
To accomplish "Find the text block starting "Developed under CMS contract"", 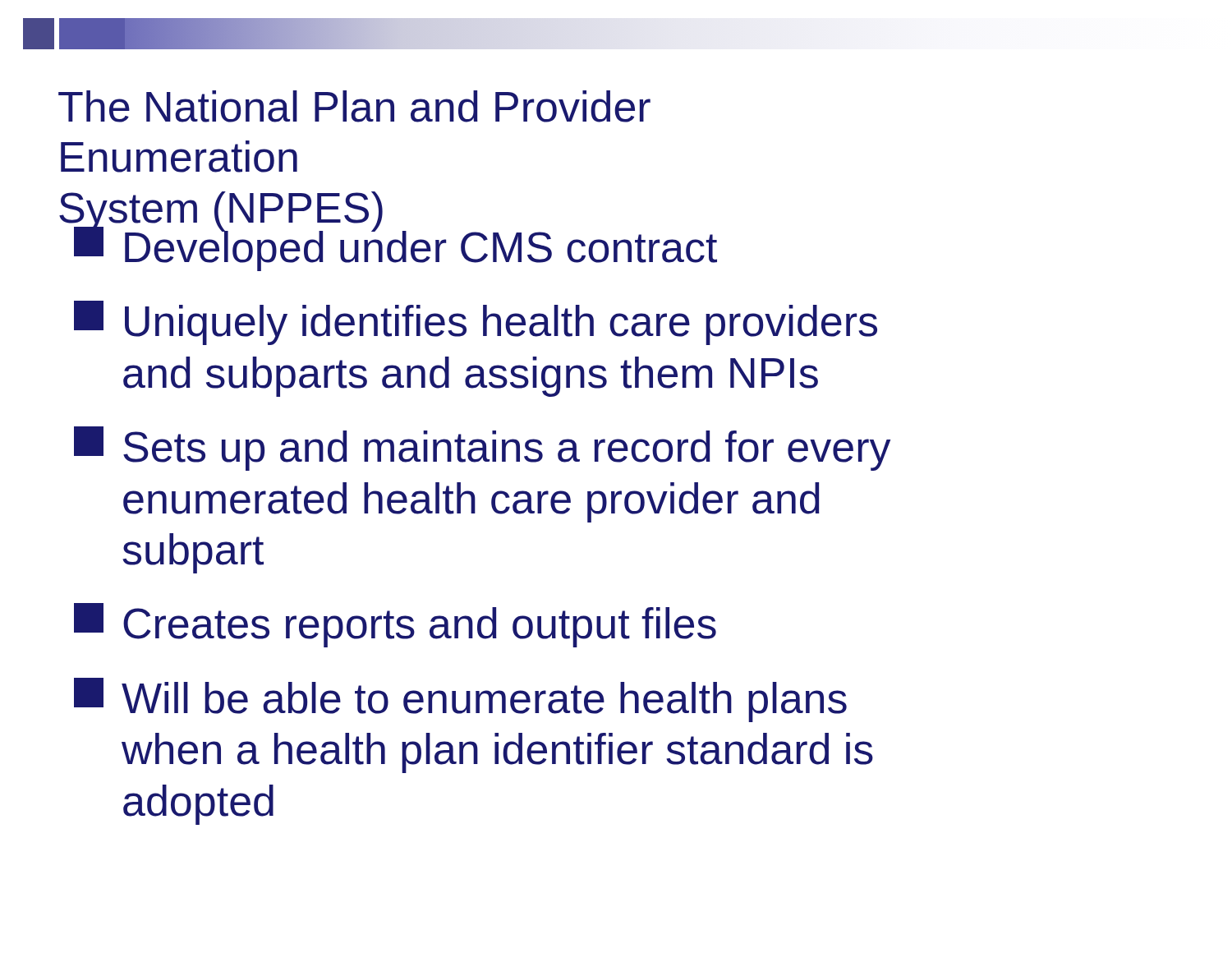I will pyautogui.click(x=396, y=247).
